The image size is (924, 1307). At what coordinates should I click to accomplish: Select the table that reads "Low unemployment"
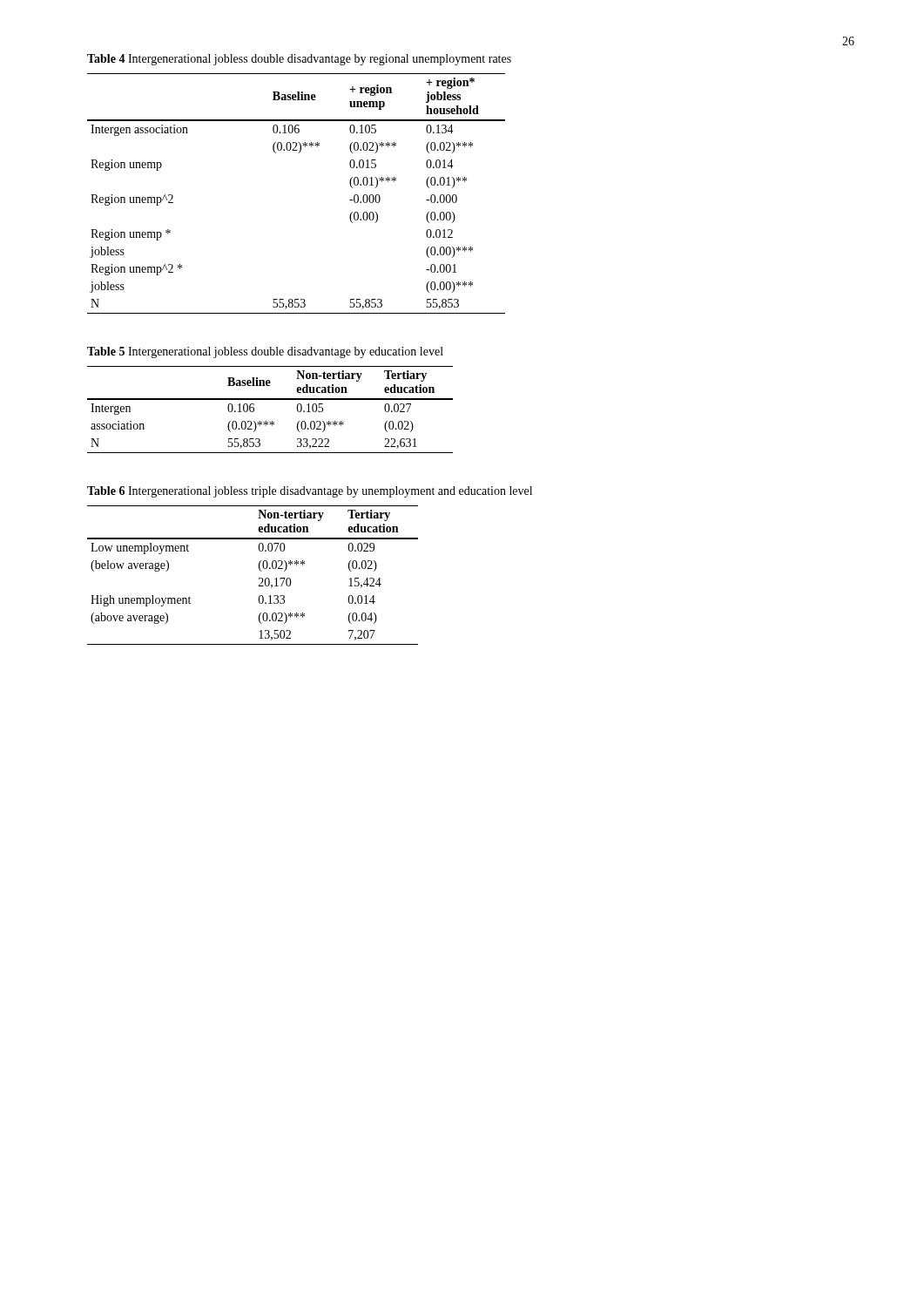pos(462,575)
